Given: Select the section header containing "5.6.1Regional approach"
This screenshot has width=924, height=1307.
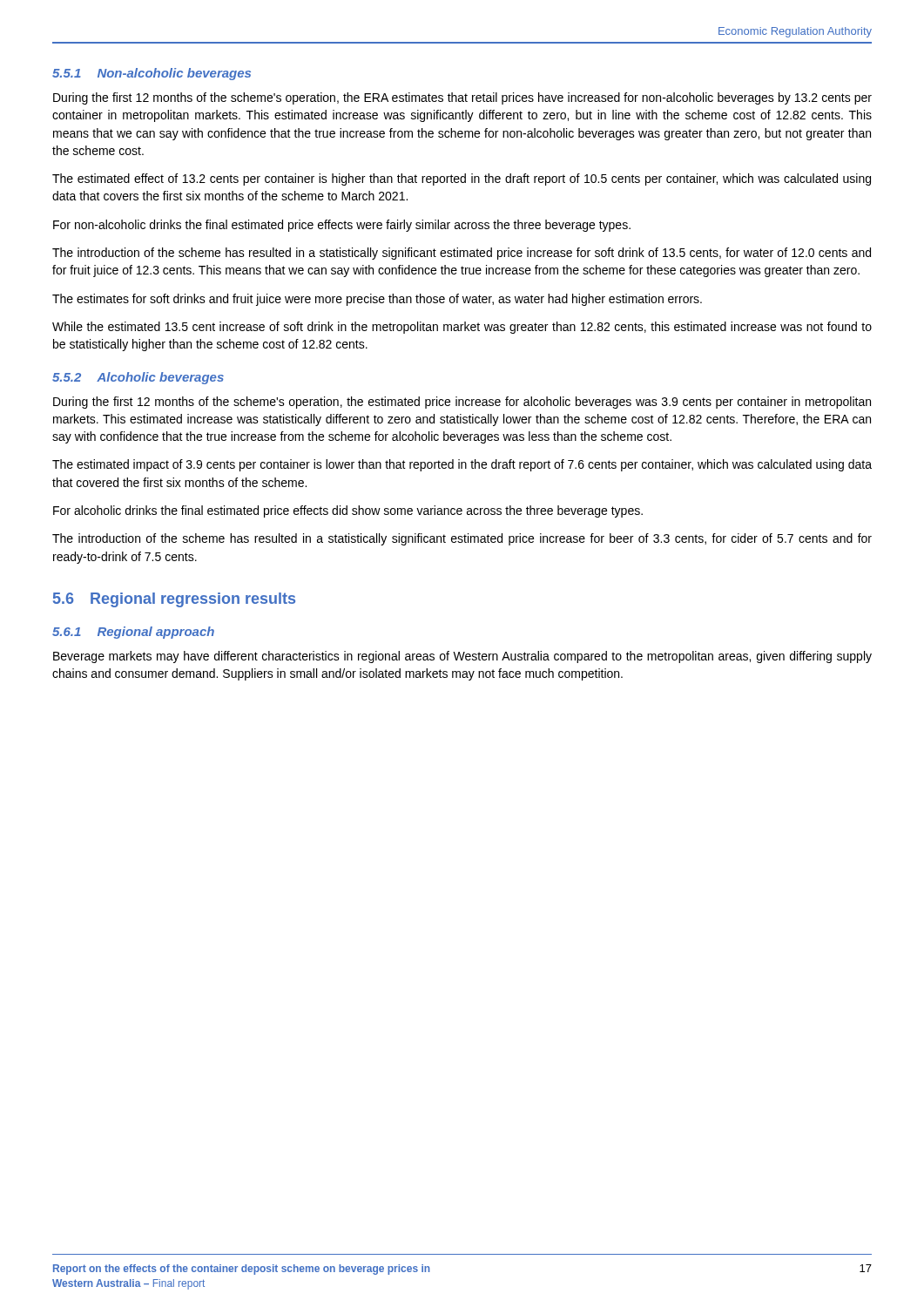Looking at the screenshot, I should 133,631.
